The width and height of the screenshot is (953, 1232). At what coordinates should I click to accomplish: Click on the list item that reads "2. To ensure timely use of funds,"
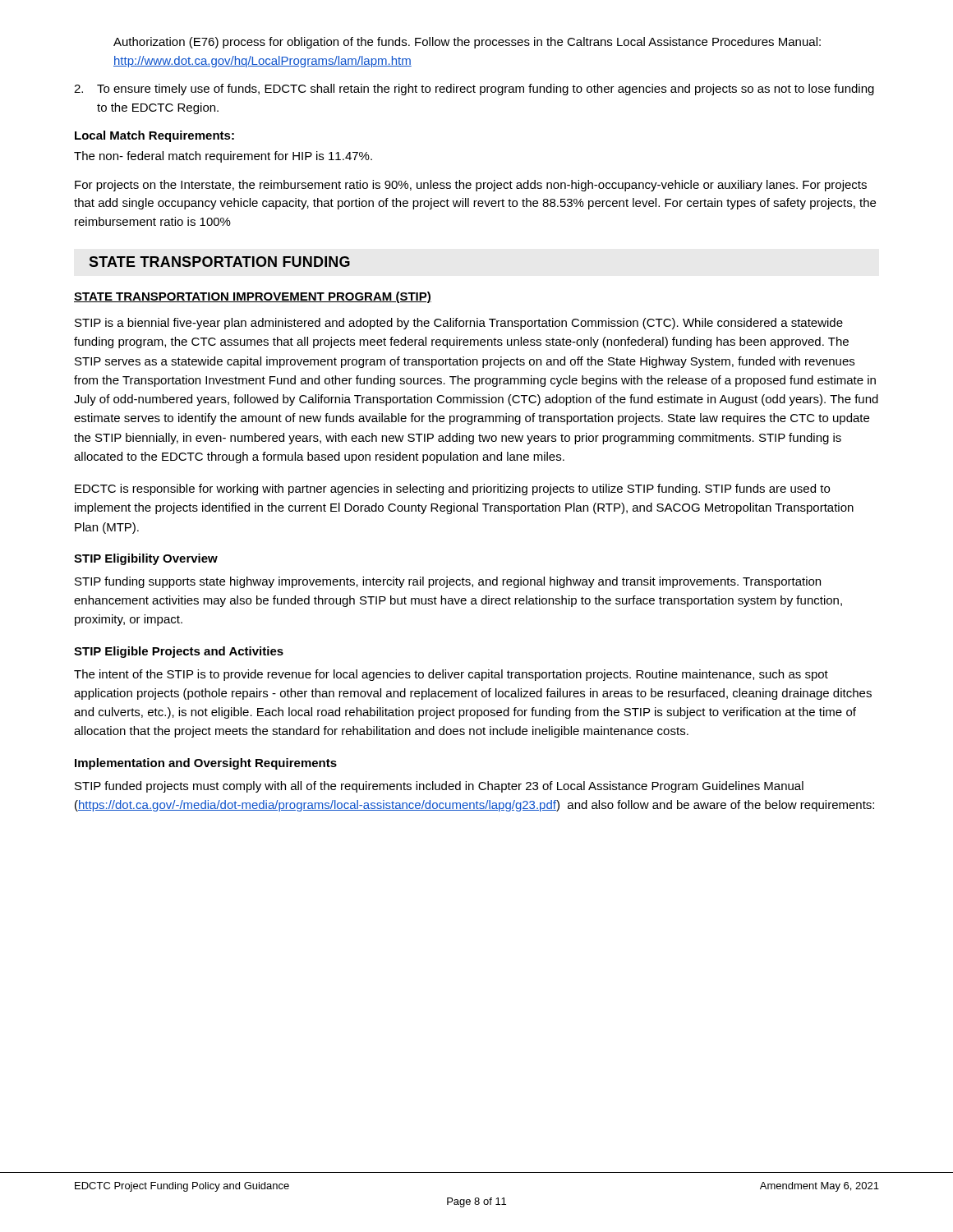pyautogui.click(x=476, y=98)
